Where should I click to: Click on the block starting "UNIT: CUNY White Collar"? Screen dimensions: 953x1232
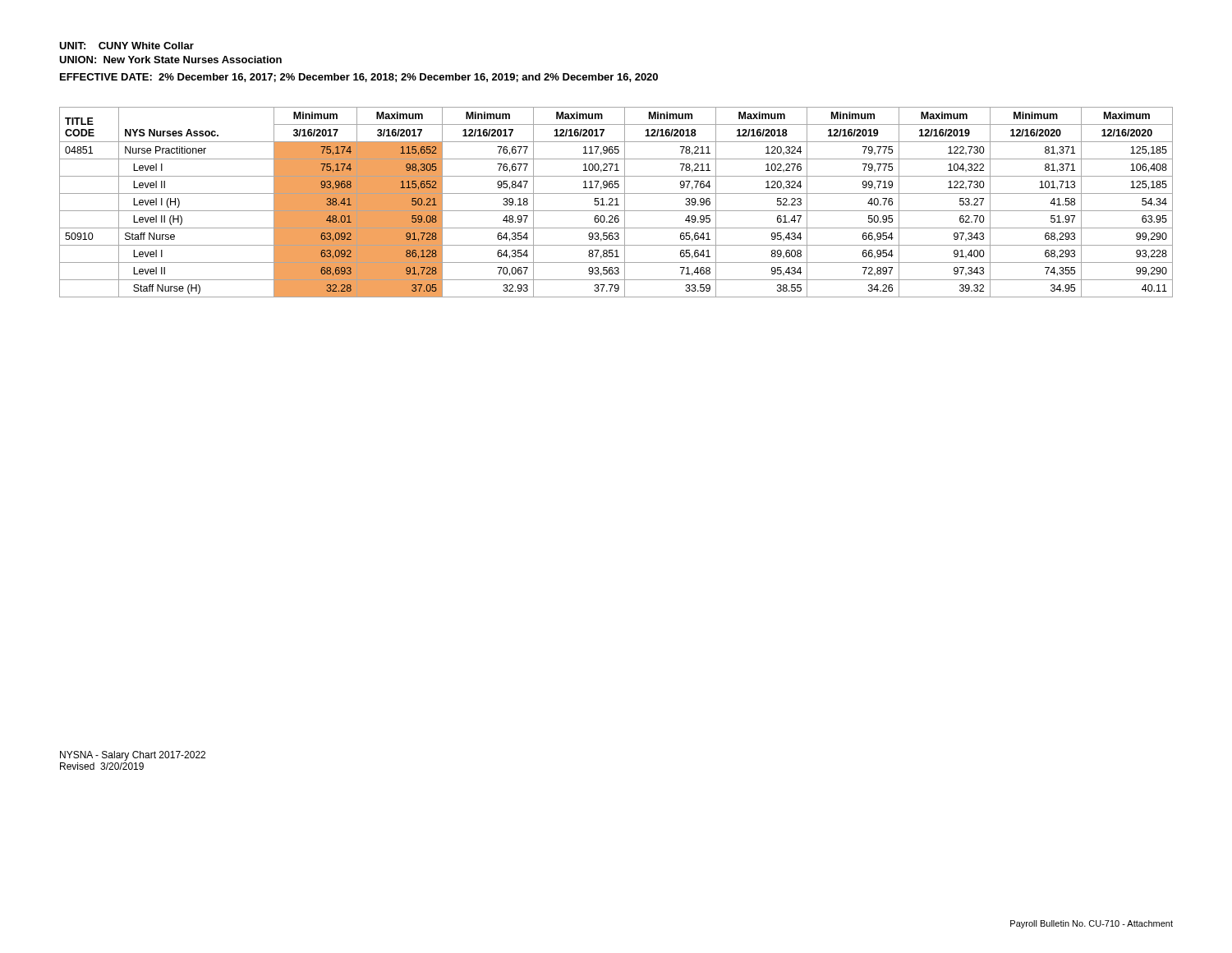(126, 46)
